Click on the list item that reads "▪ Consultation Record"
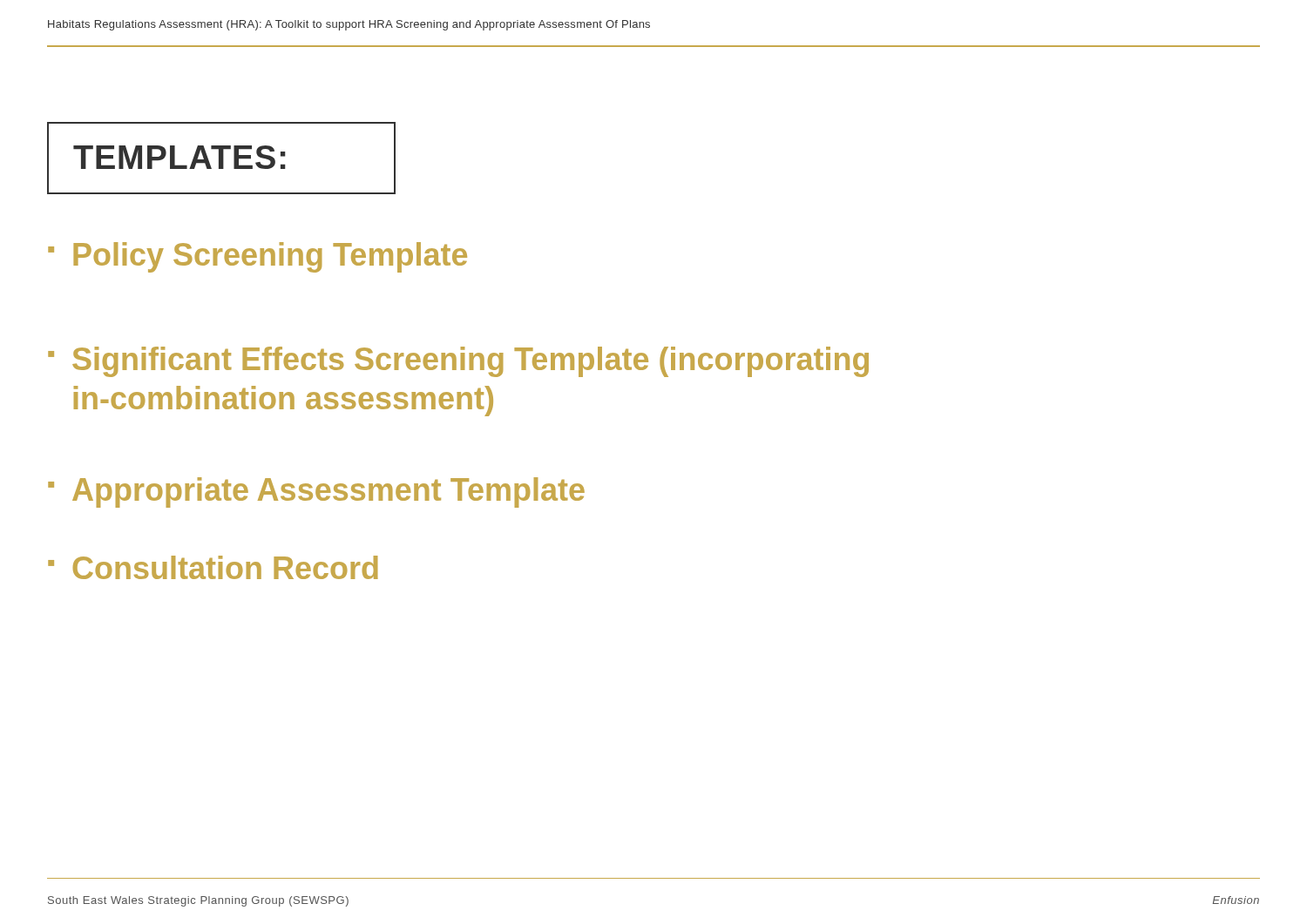 pyautogui.click(x=213, y=567)
